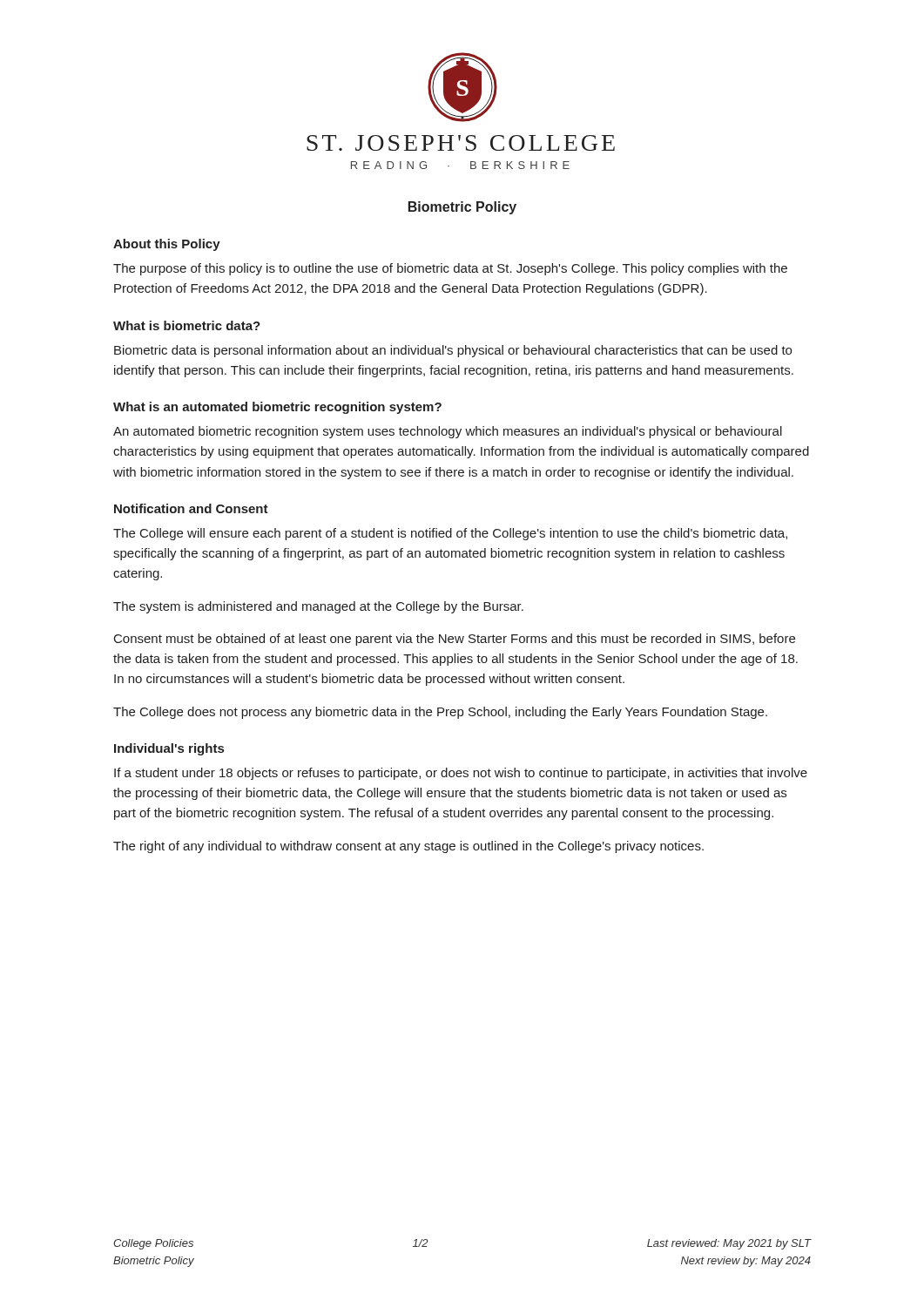The width and height of the screenshot is (924, 1307).
Task: Navigate to the text block starting "Consent must be obtained"
Action: (456, 658)
